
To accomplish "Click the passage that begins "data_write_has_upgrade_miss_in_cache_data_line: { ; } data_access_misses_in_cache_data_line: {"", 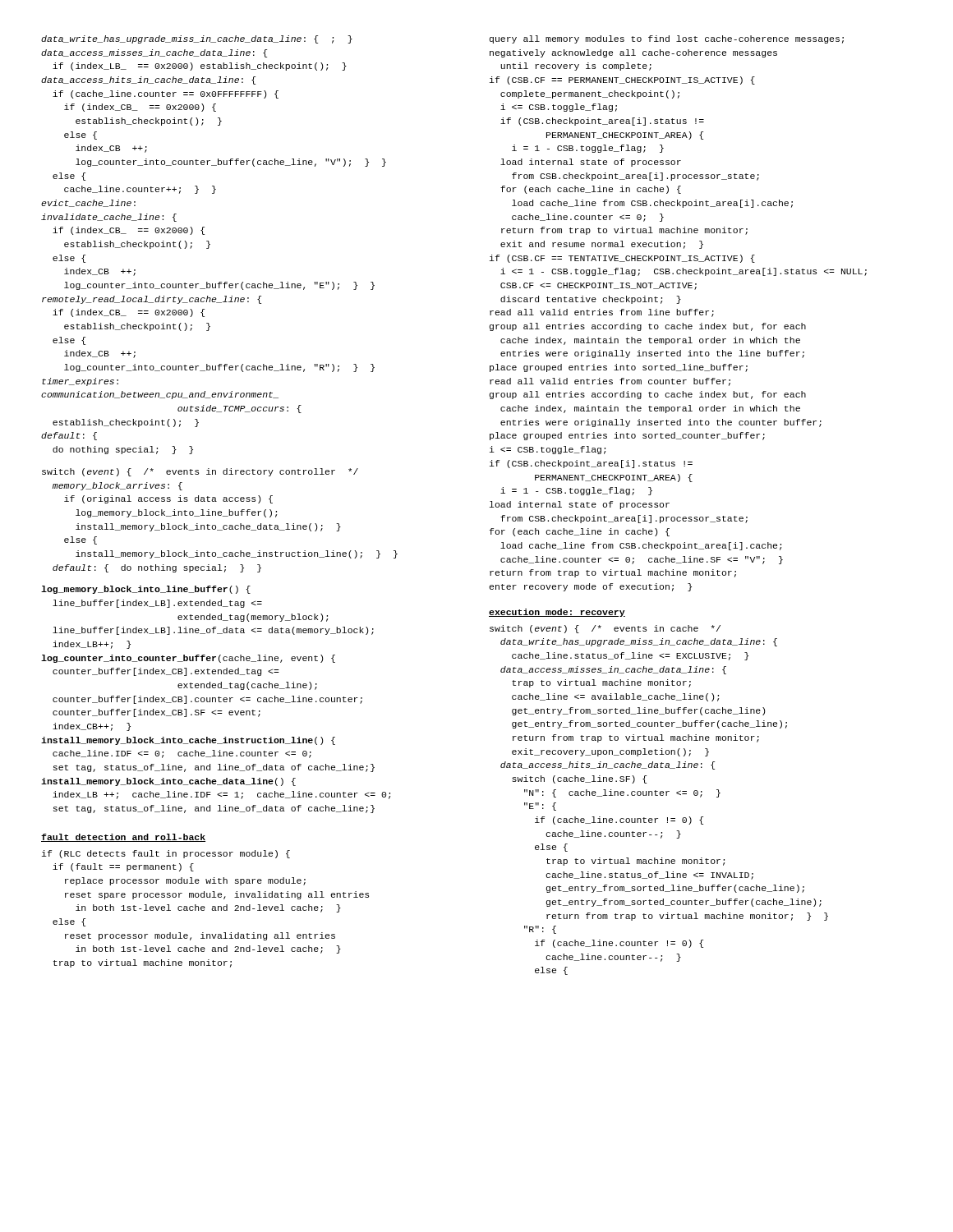I will (197, 39).
